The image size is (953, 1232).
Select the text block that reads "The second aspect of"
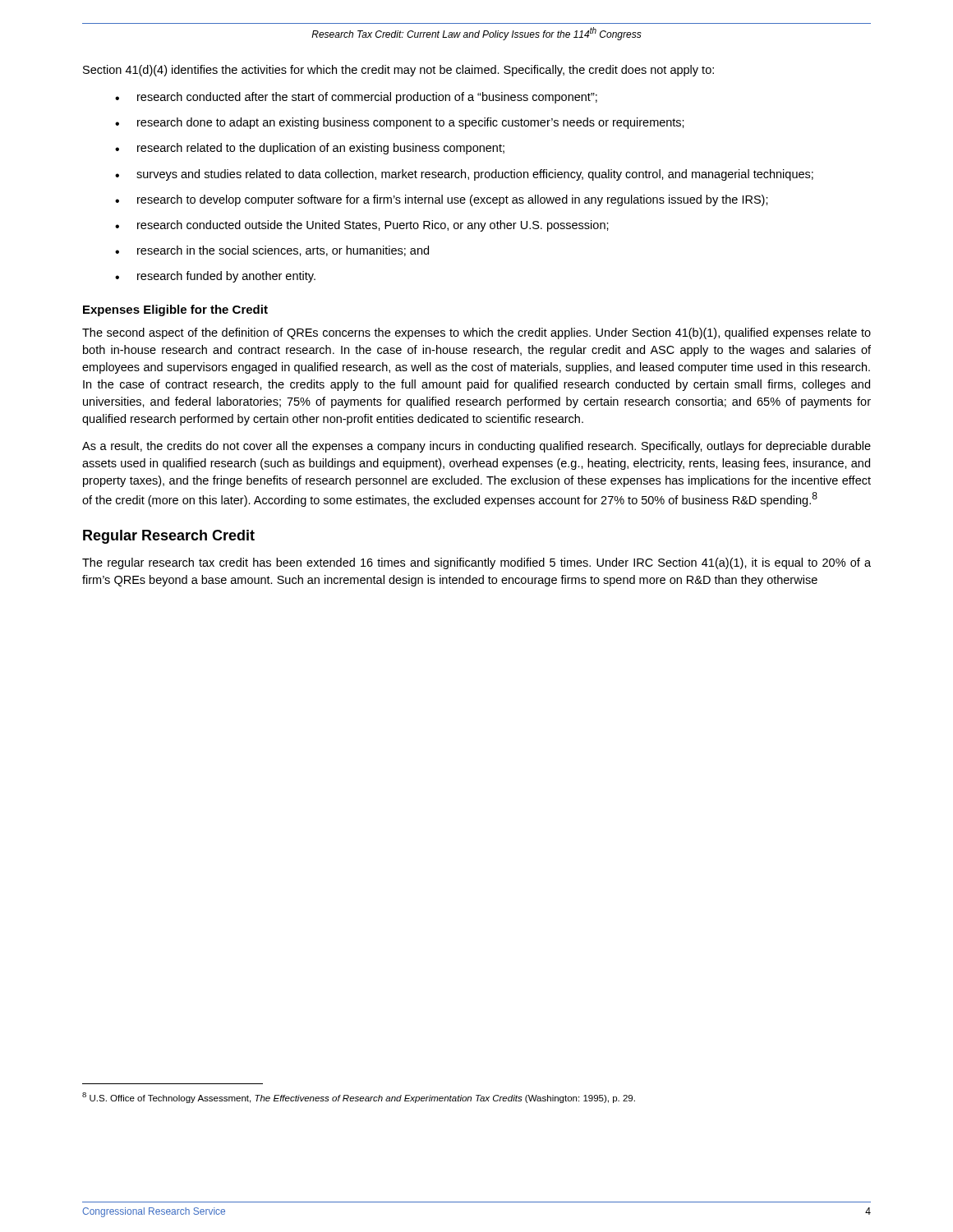tap(476, 375)
